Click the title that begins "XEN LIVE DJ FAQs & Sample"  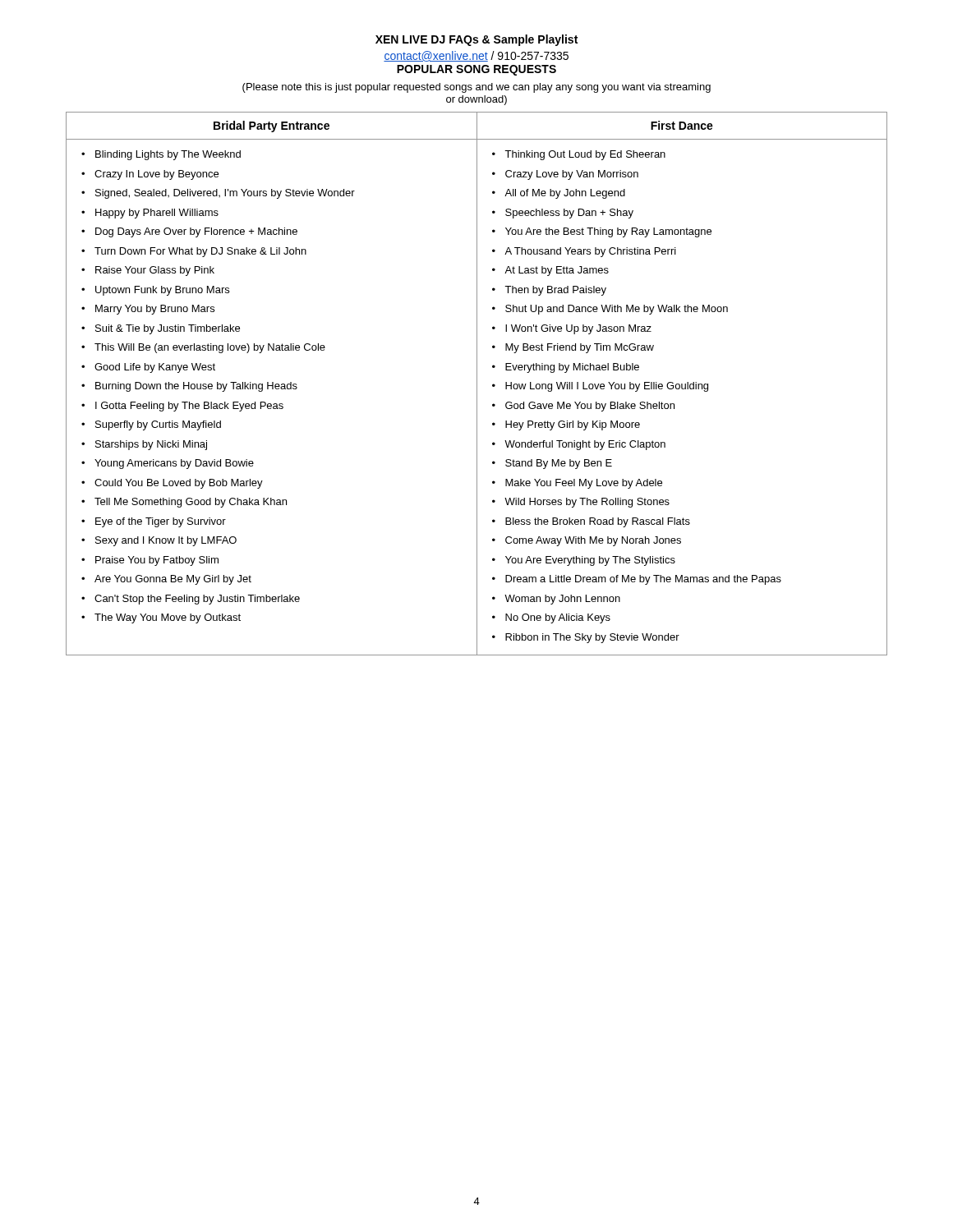click(x=476, y=39)
